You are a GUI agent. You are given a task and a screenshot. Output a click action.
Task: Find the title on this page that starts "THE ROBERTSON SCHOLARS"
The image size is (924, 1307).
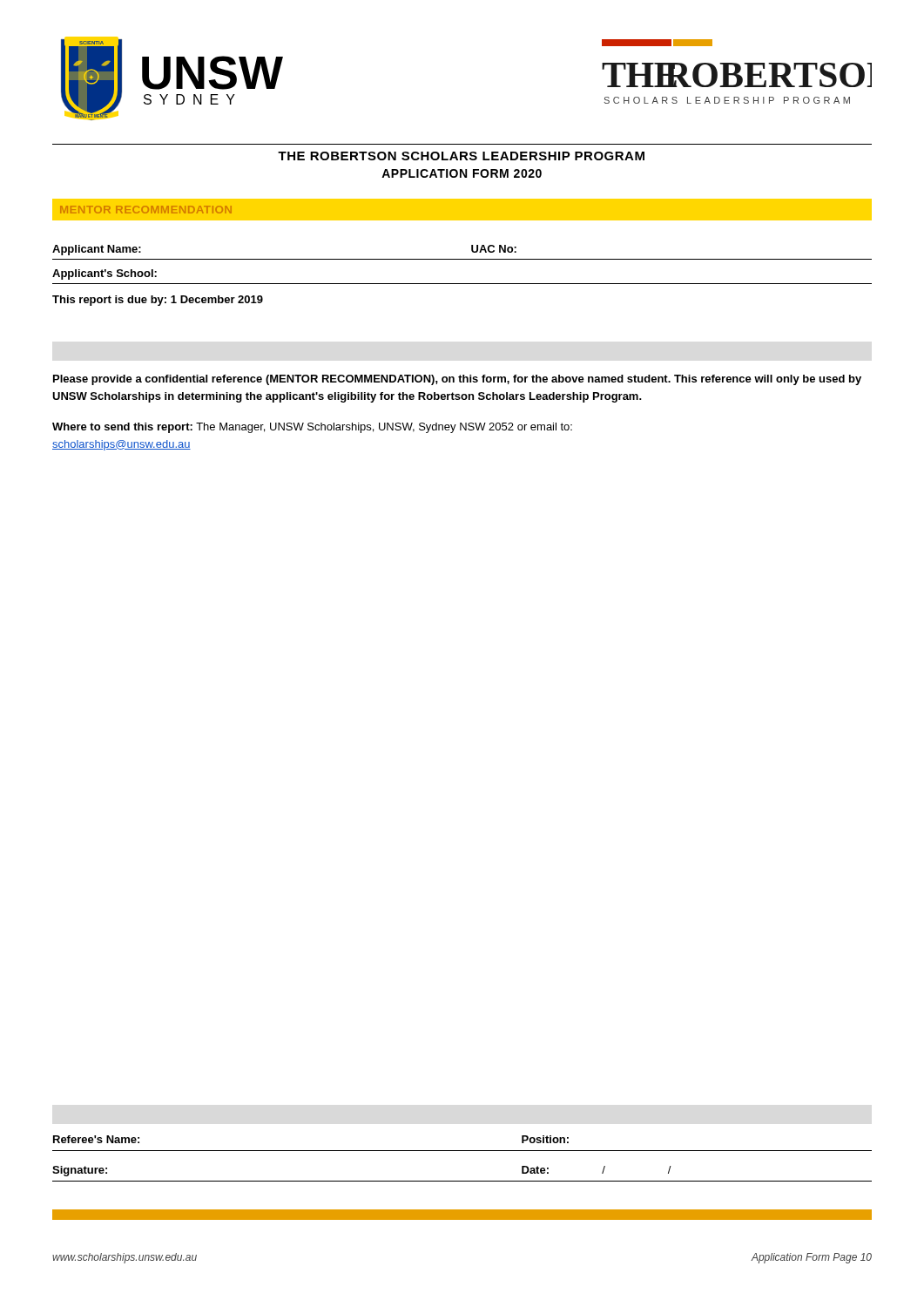[x=462, y=164]
